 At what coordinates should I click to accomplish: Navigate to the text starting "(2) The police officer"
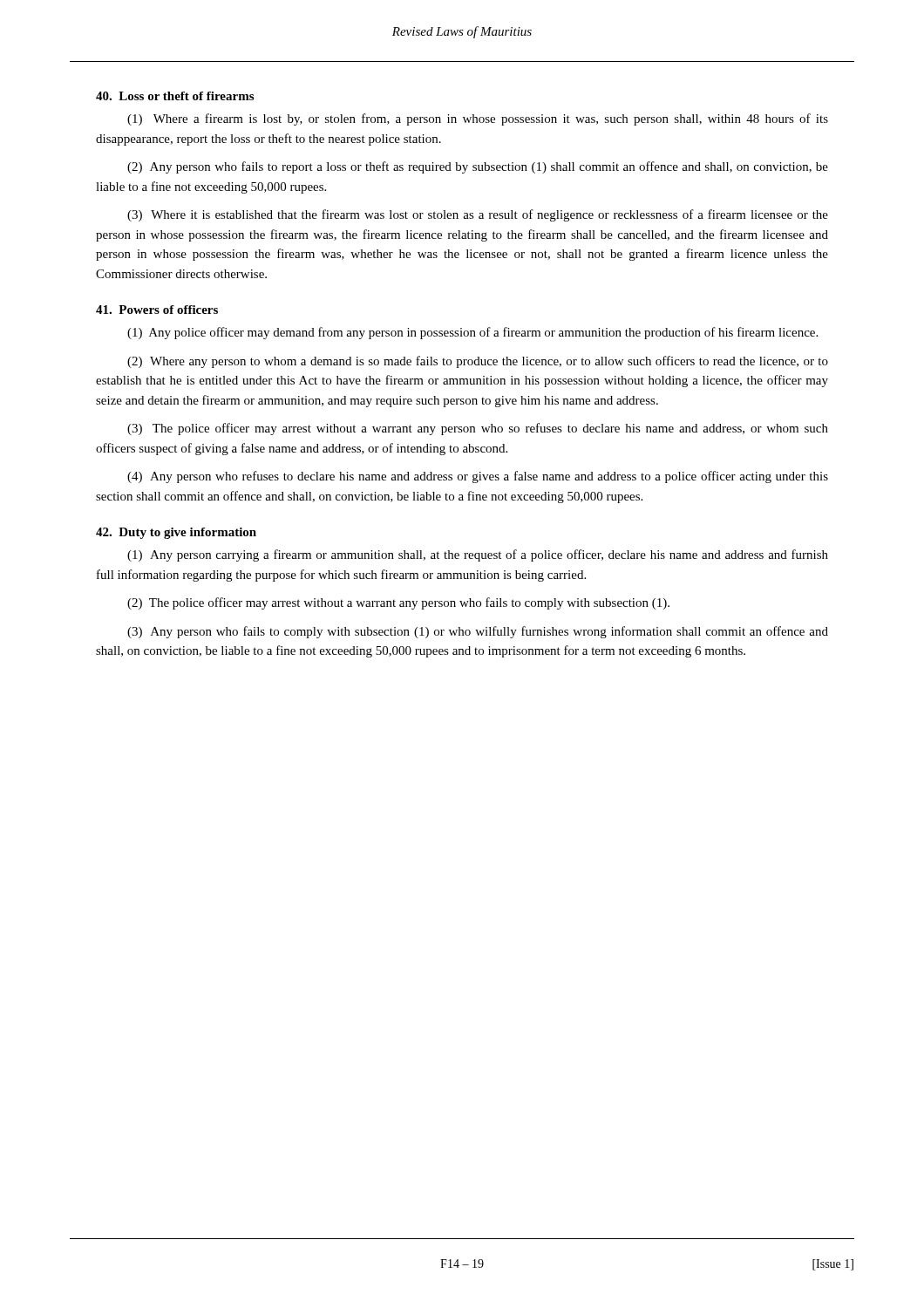399,603
